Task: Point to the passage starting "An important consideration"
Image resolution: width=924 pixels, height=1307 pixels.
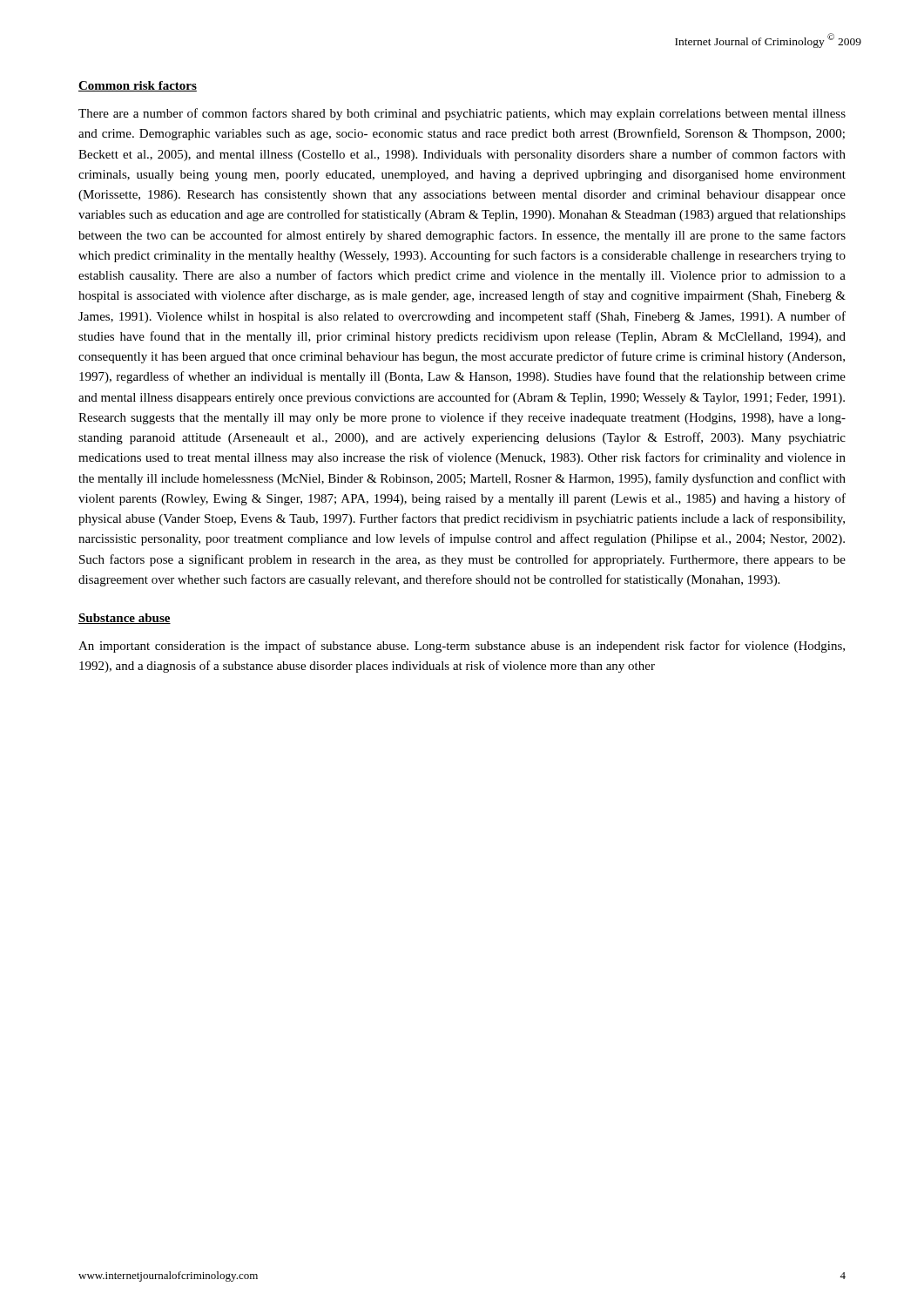Action: point(462,656)
